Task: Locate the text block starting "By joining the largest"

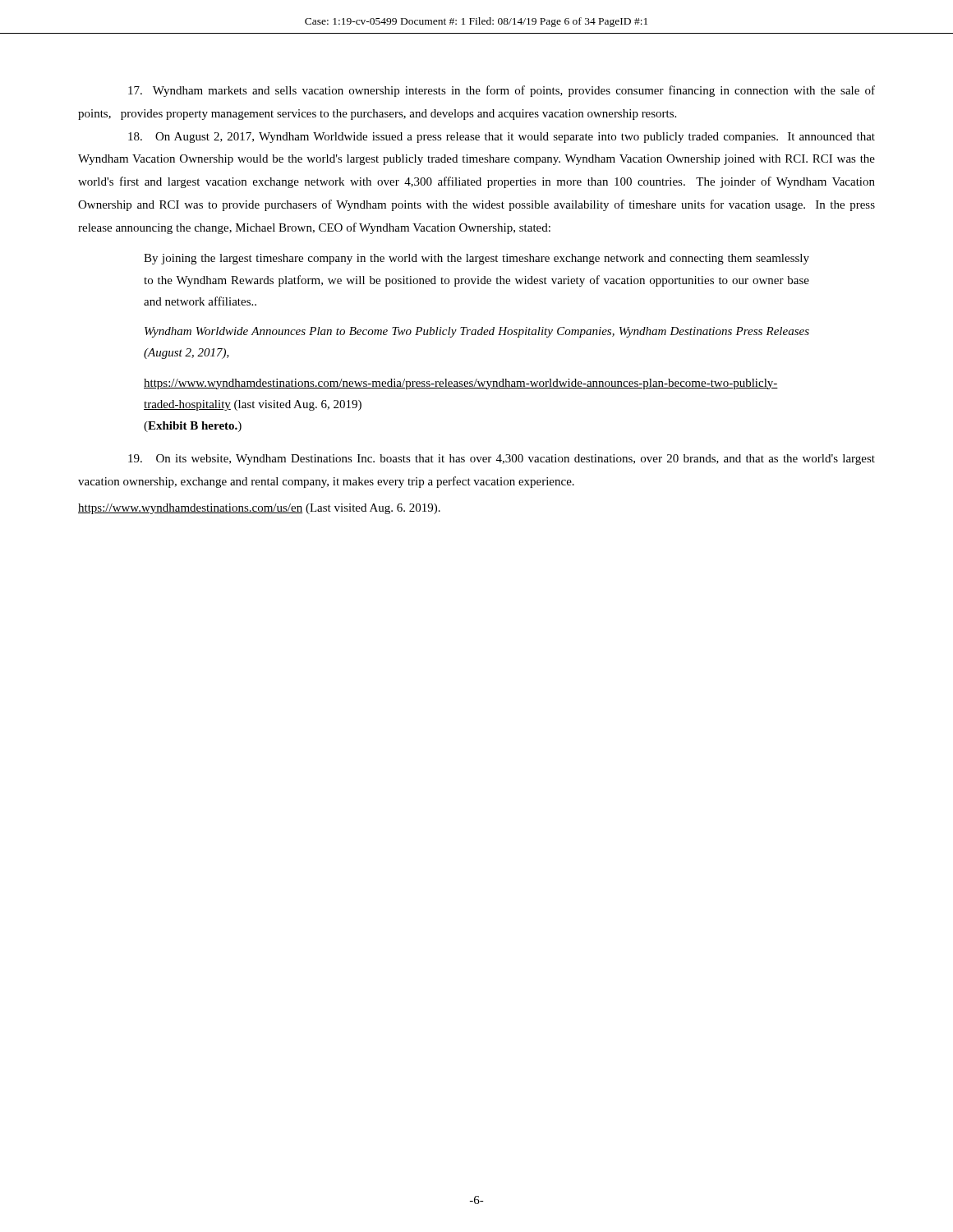Action: click(x=476, y=280)
